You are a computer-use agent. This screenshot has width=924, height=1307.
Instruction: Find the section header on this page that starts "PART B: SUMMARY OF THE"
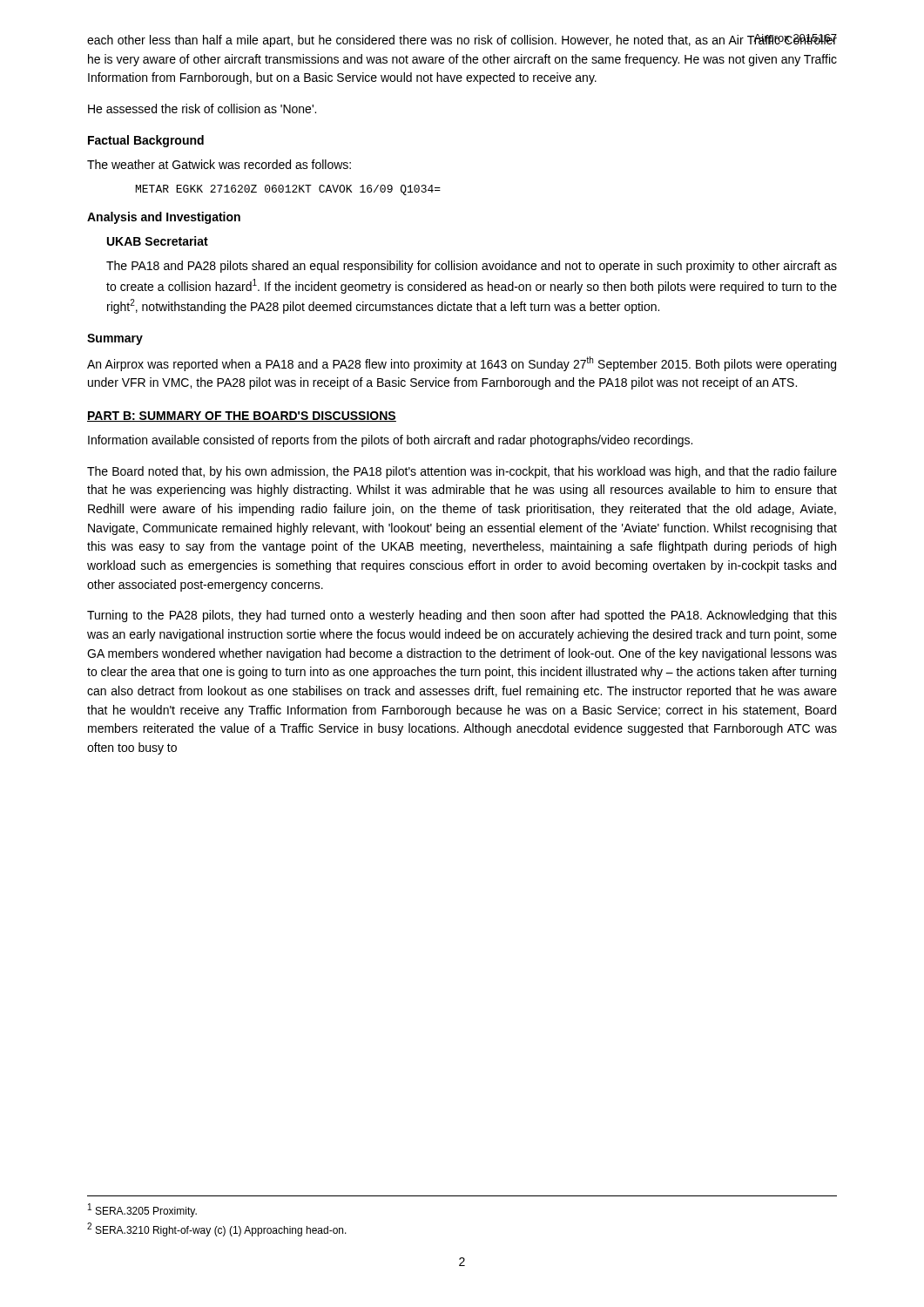coord(242,415)
